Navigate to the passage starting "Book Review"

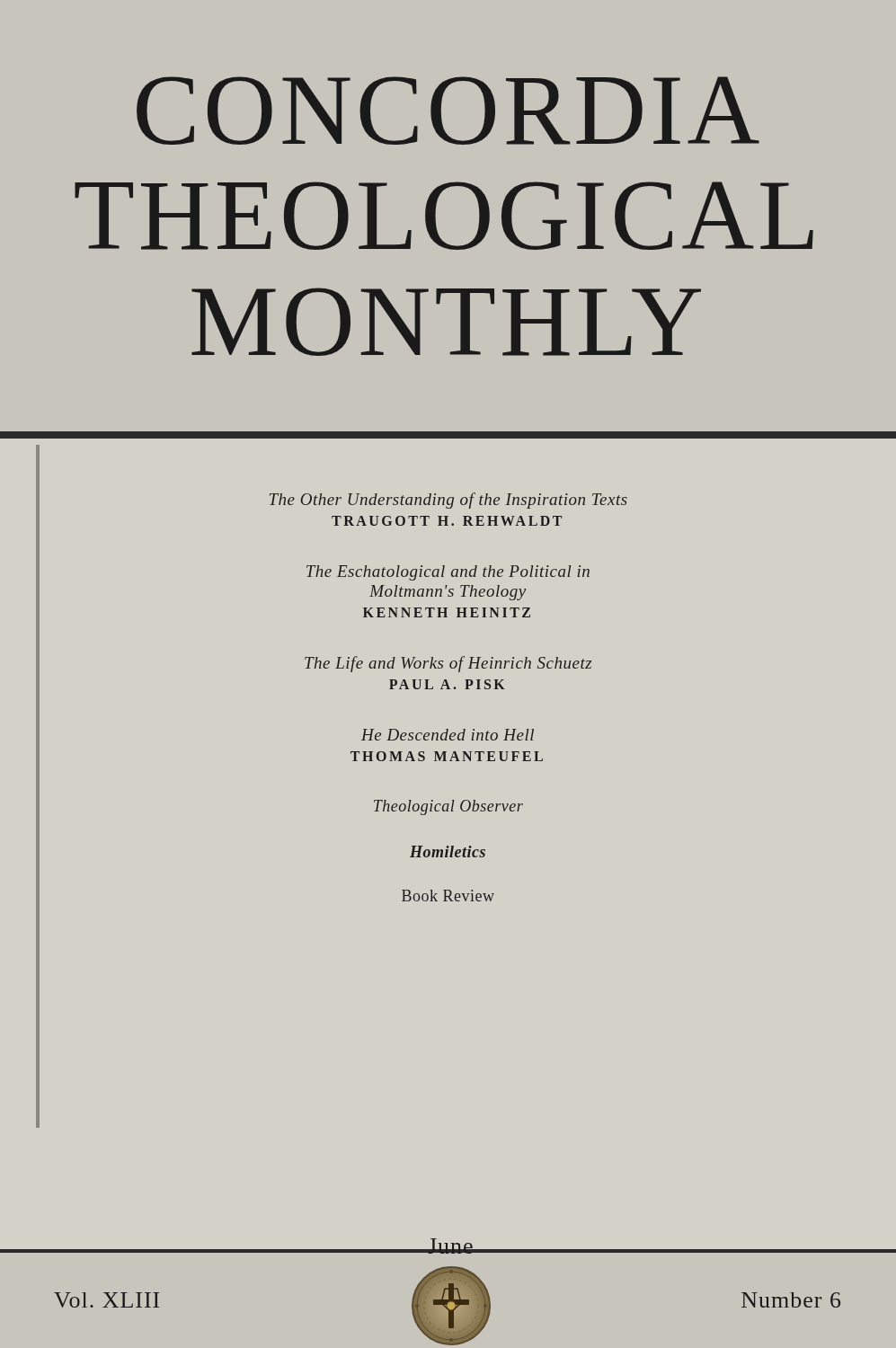(448, 896)
